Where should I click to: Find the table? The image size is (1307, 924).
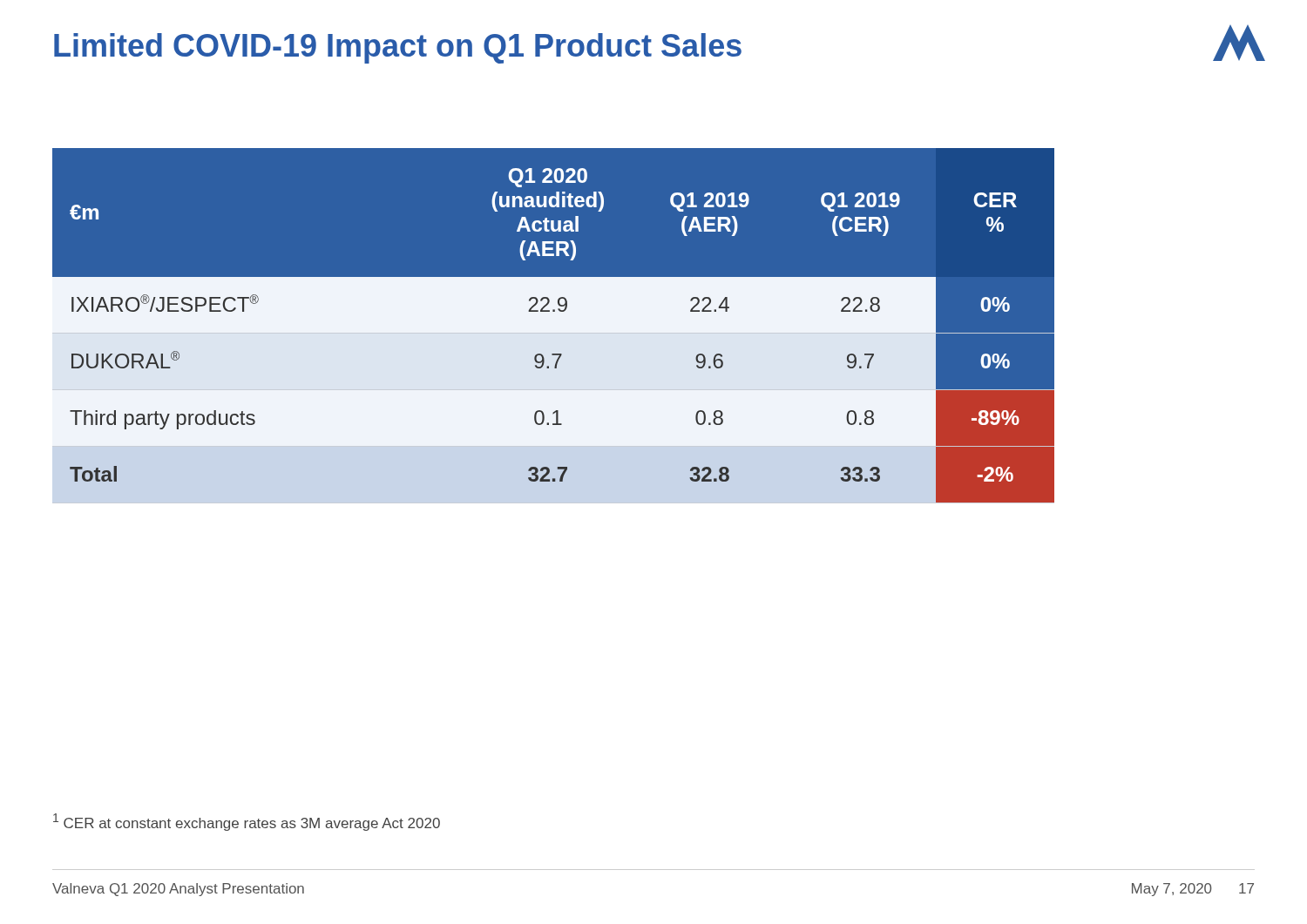tap(553, 326)
